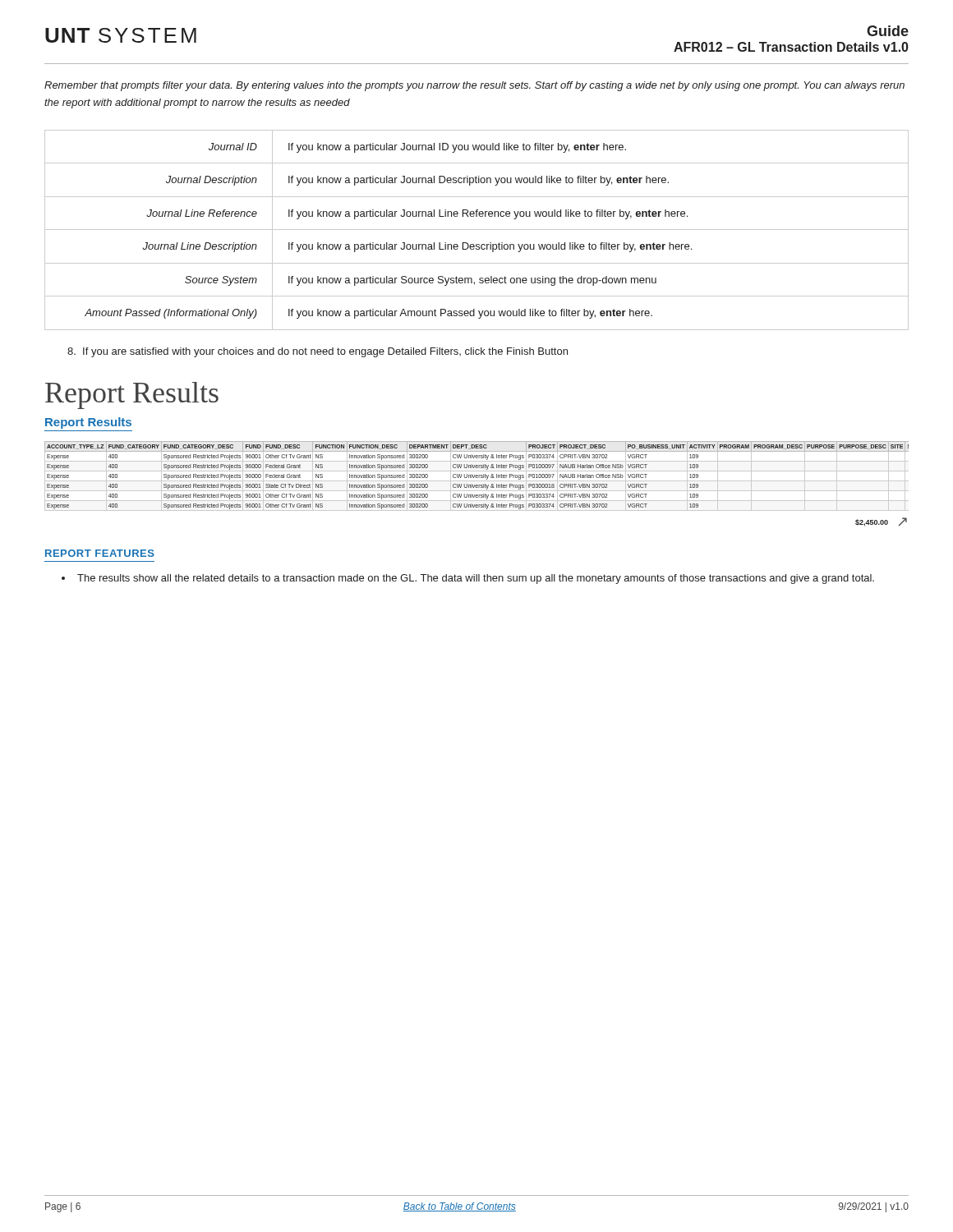Click the passage that begins "8. If you"
Viewport: 953px width, 1232px height.
318,351
